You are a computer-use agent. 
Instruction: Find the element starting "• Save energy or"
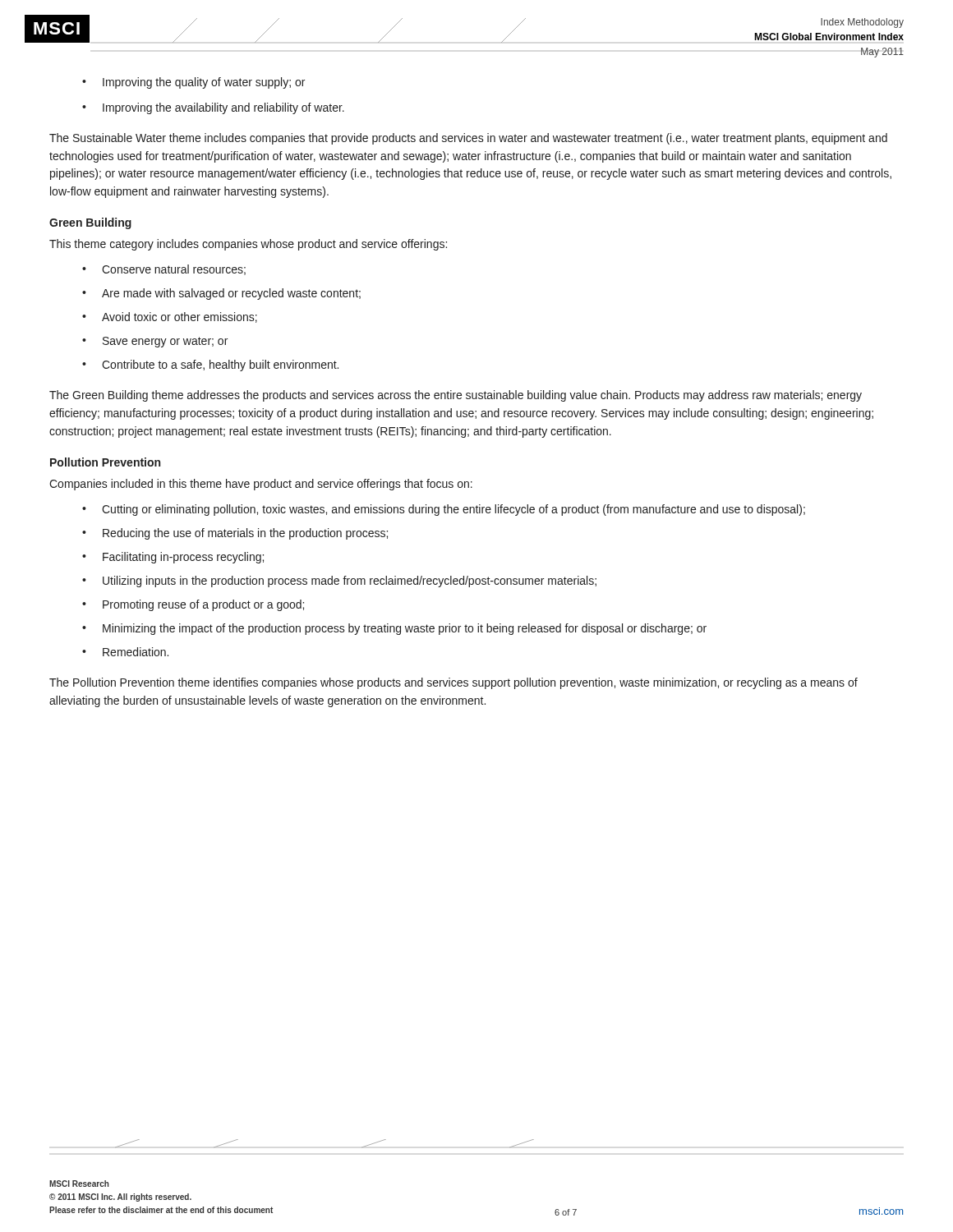click(x=155, y=342)
